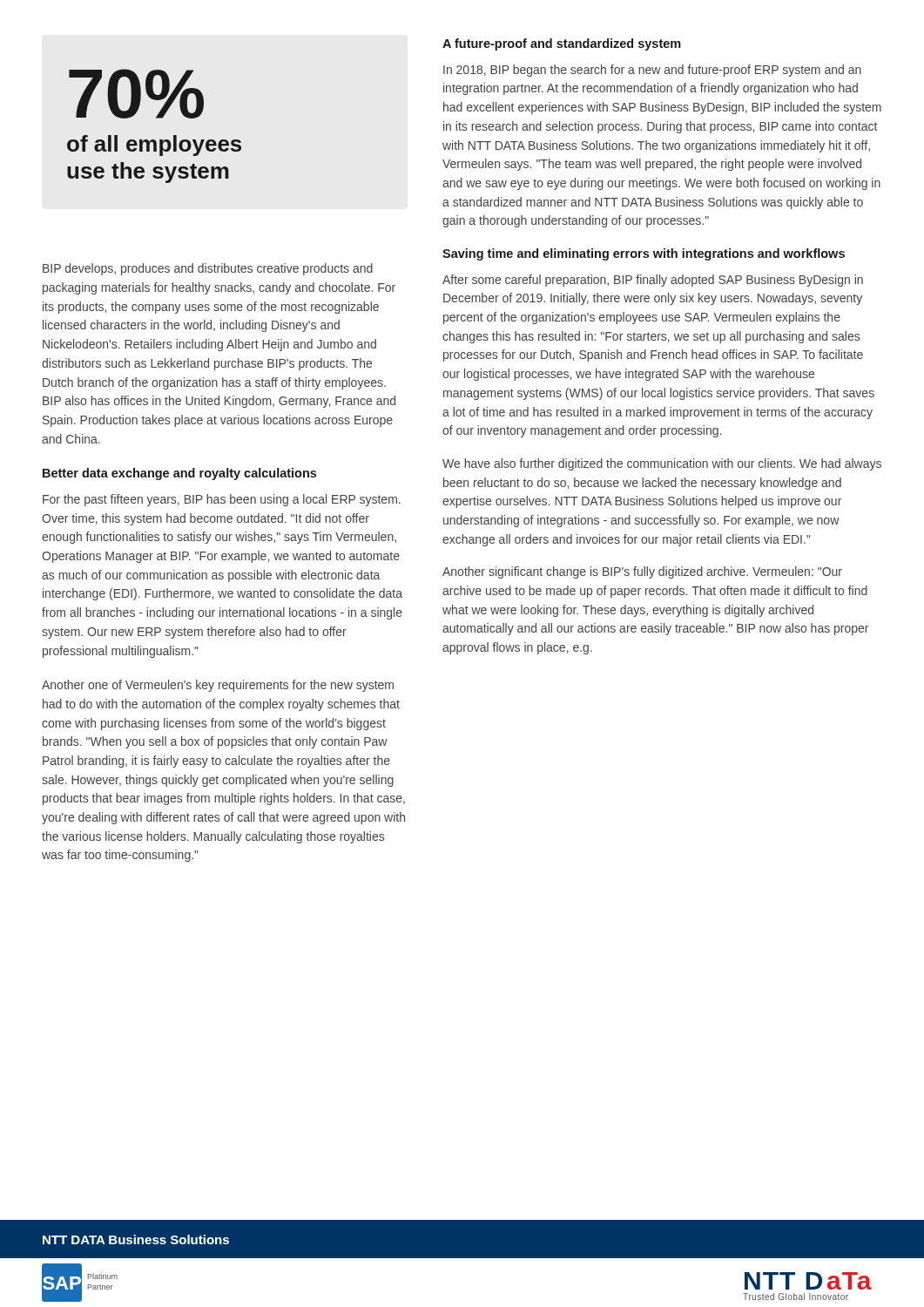Locate the infographic
Viewport: 924px width, 1307px height.
(x=225, y=135)
